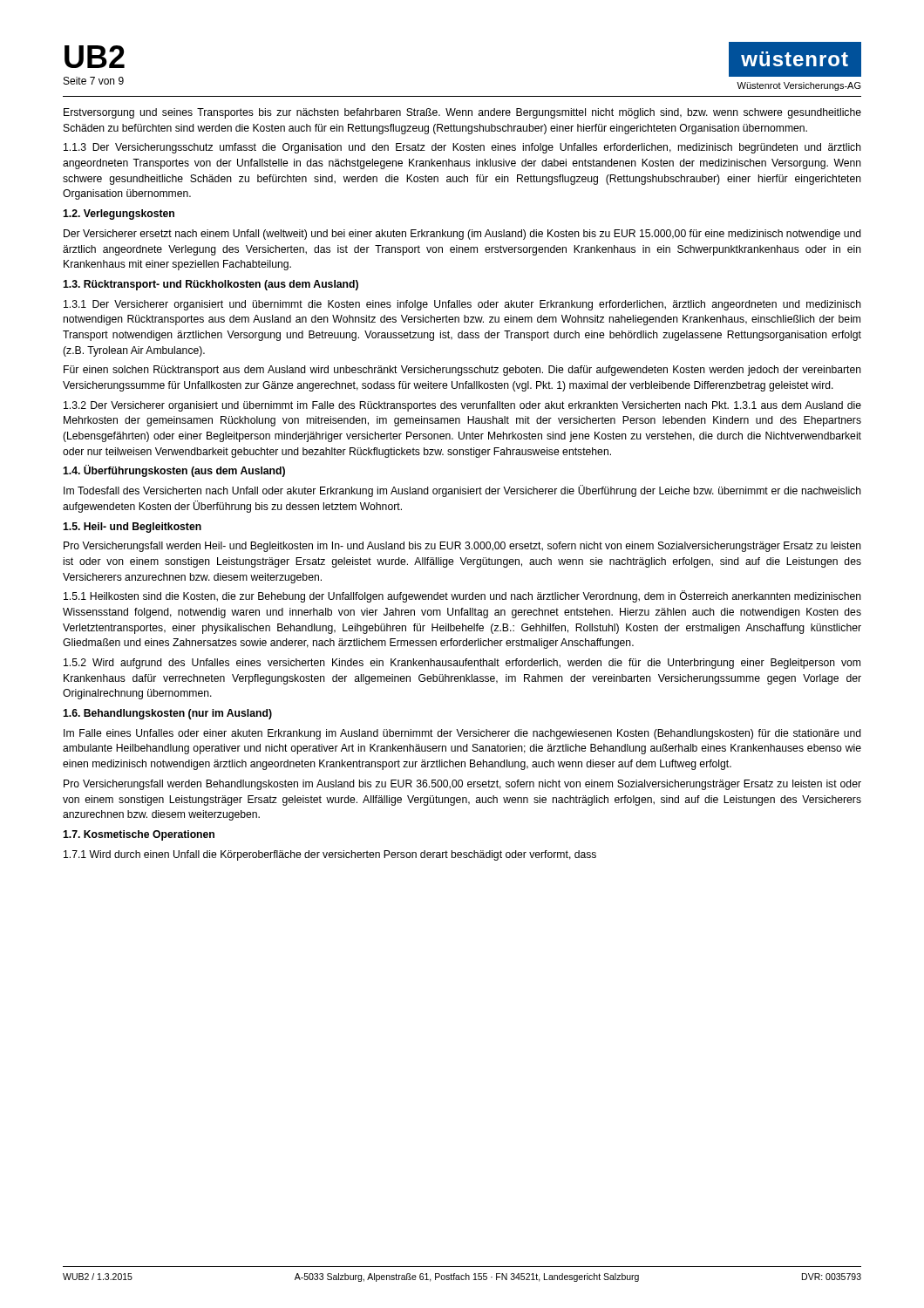924x1308 pixels.
Task: Find the text block containing "3.1 Der Versicherer"
Action: pyautogui.click(x=462, y=328)
